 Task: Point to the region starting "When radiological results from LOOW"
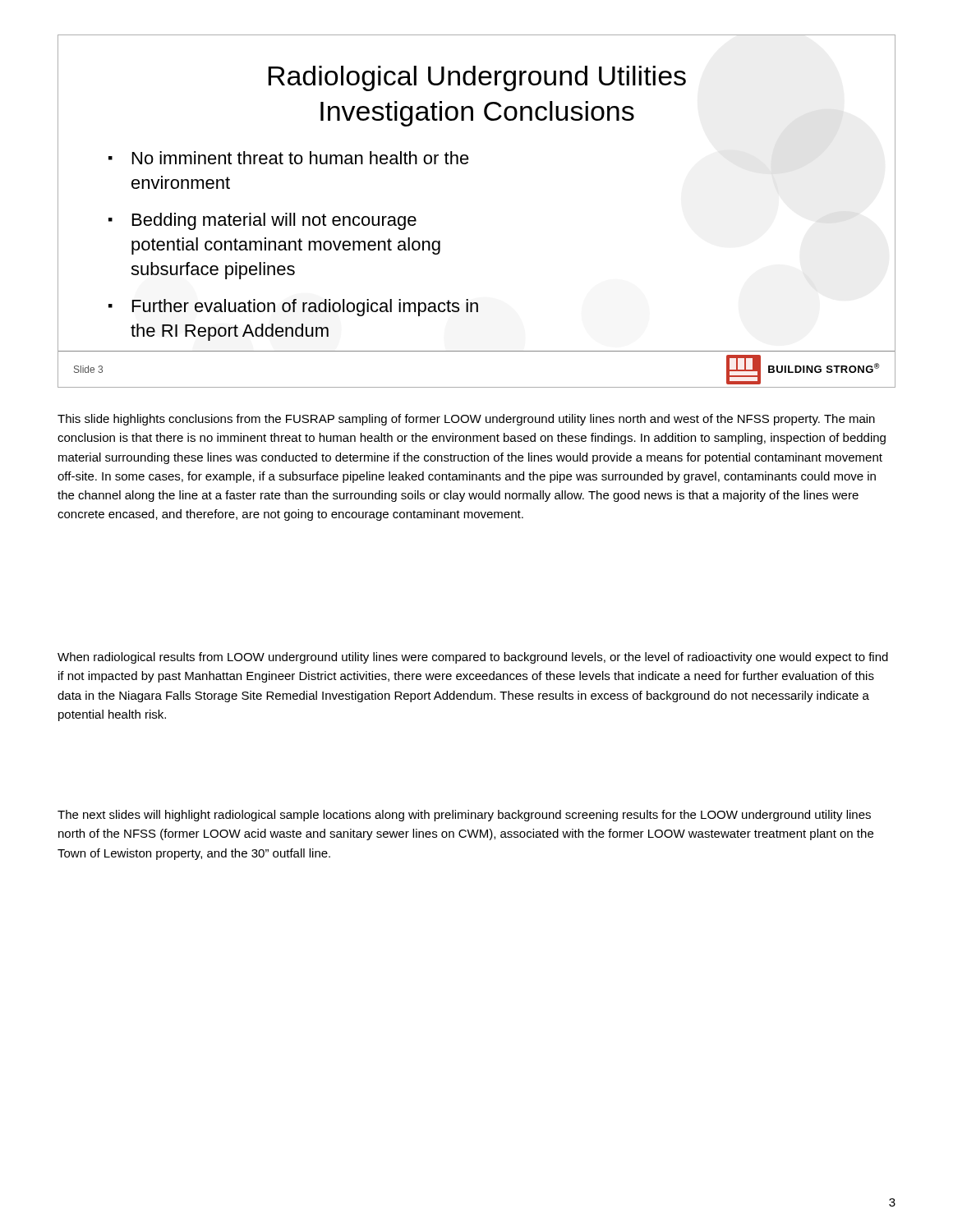click(473, 685)
